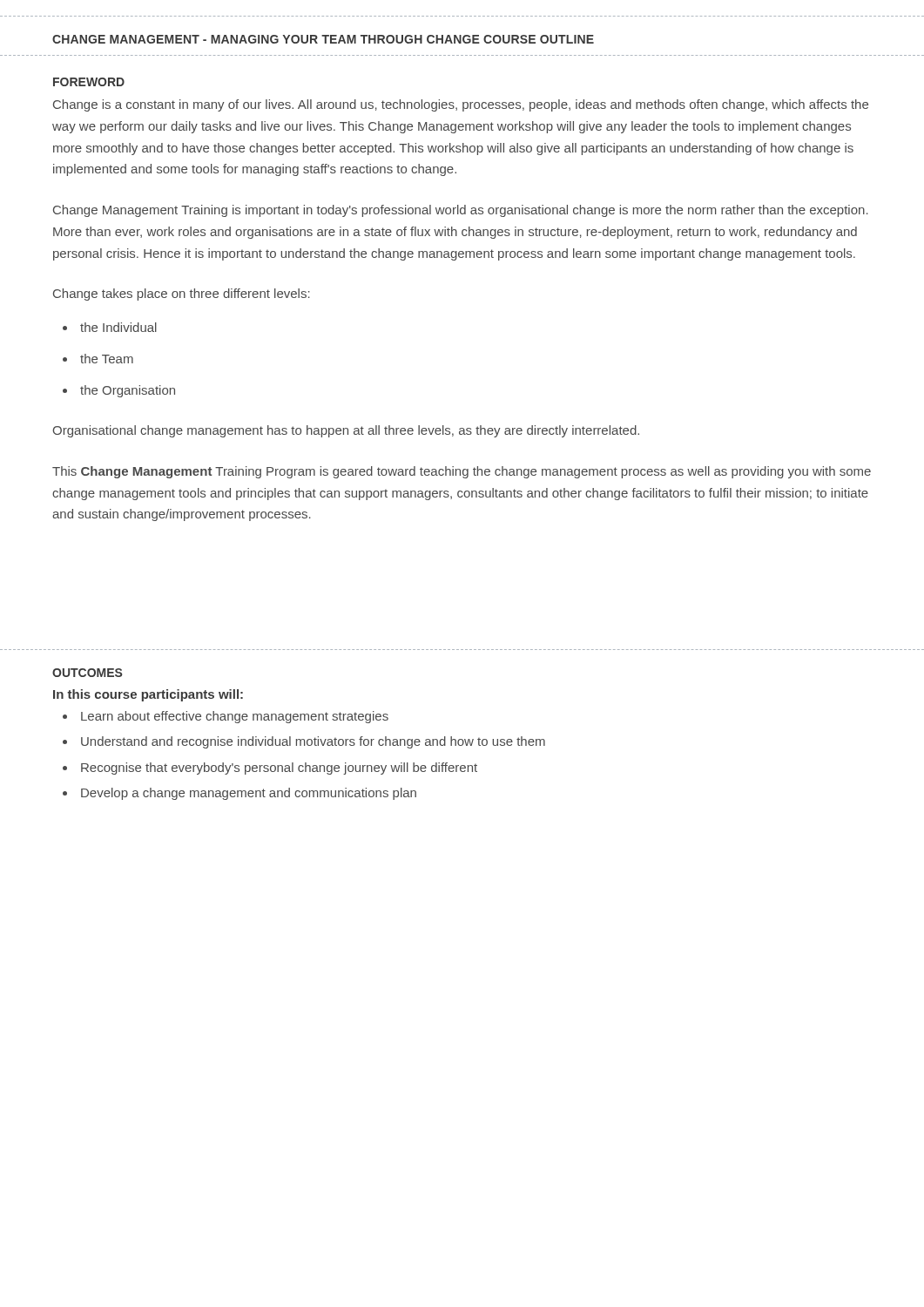Point to the element starting "Recognise that everybody's personal change"
924x1307 pixels.
(462, 767)
